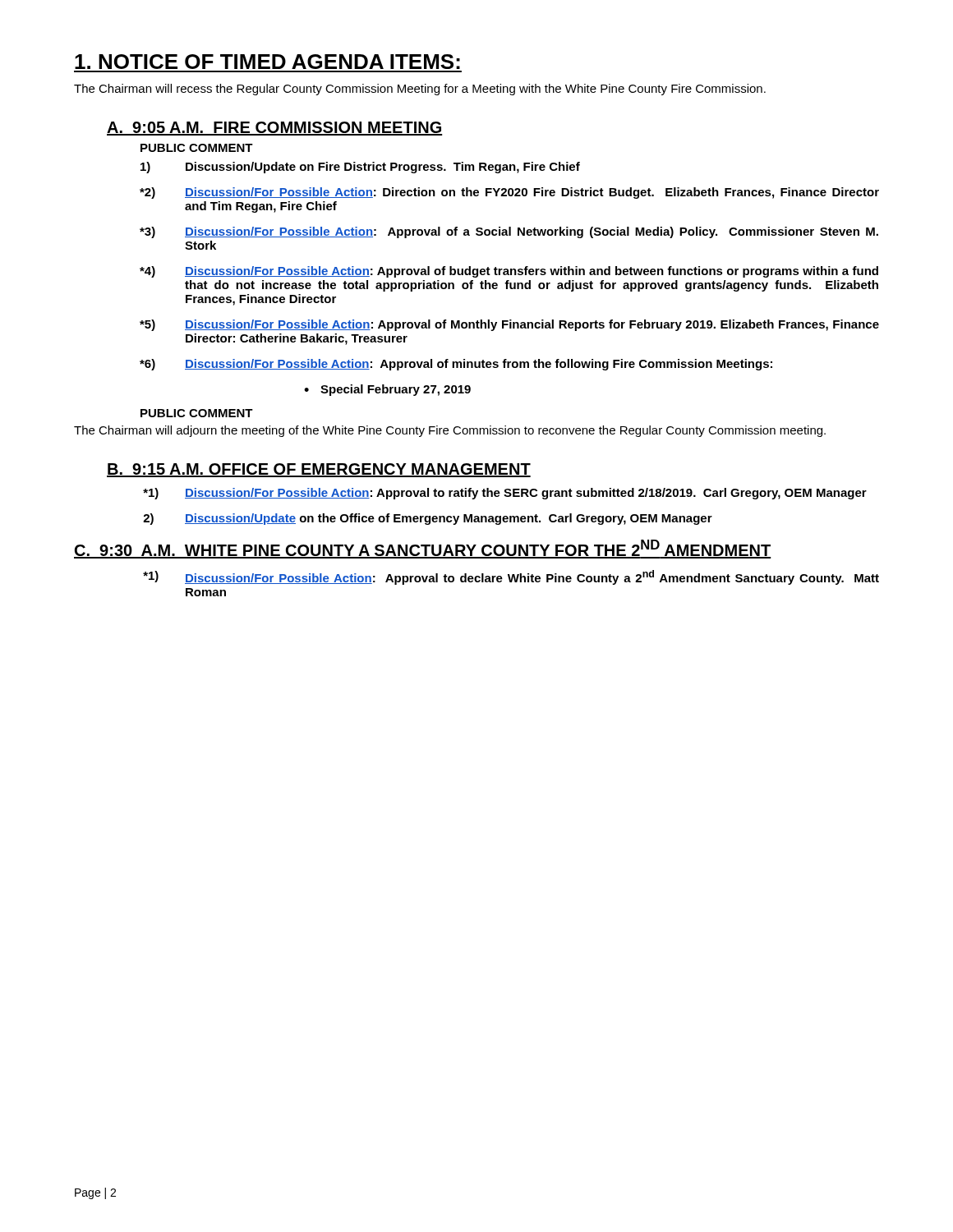This screenshot has width=953, height=1232.
Task: Find the text starting "*1) Discussion/For Possible Action: Approval to ratify"
Action: [509, 492]
